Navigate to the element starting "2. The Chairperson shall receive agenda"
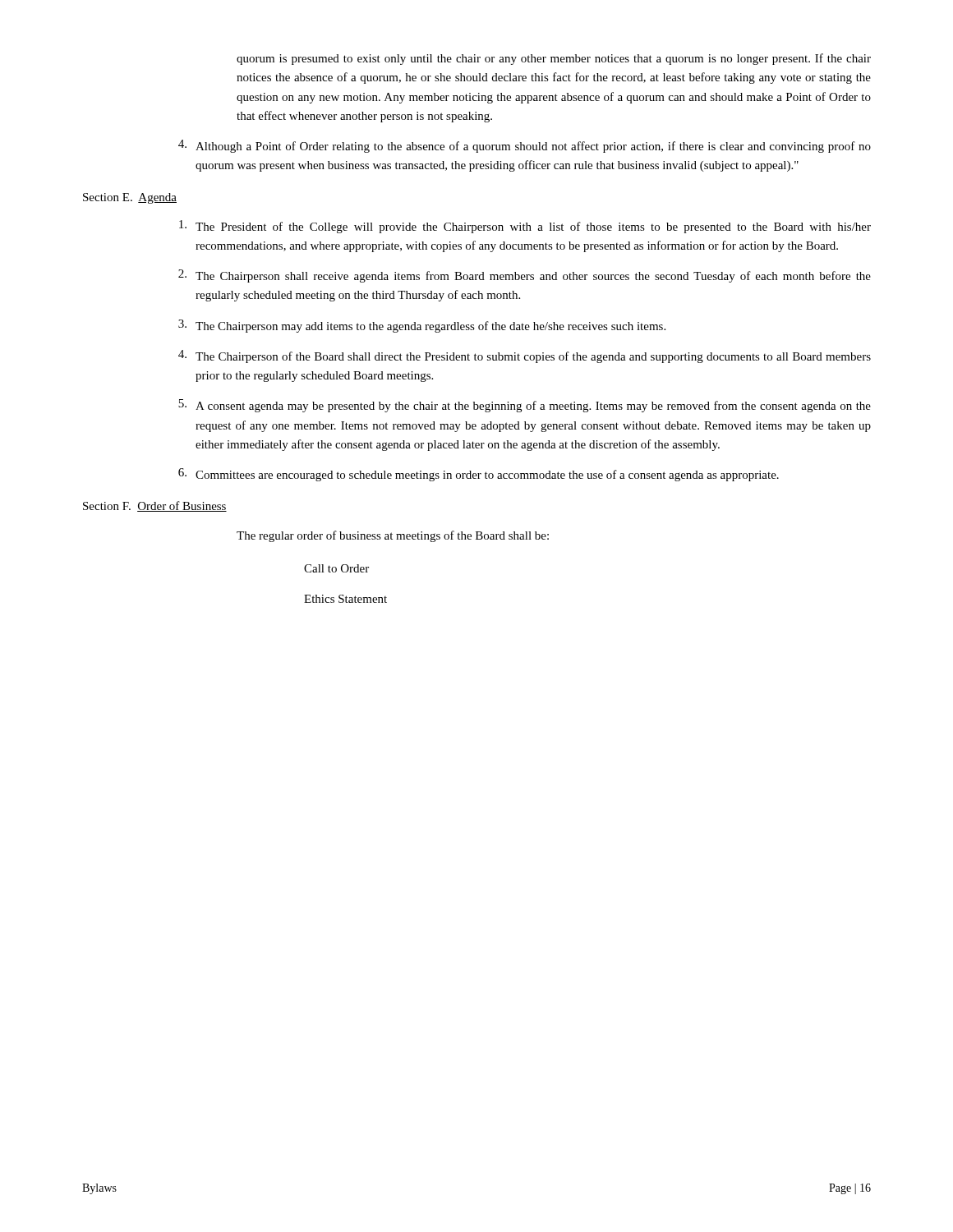This screenshot has height=1232, width=953. pyautogui.click(x=518, y=286)
